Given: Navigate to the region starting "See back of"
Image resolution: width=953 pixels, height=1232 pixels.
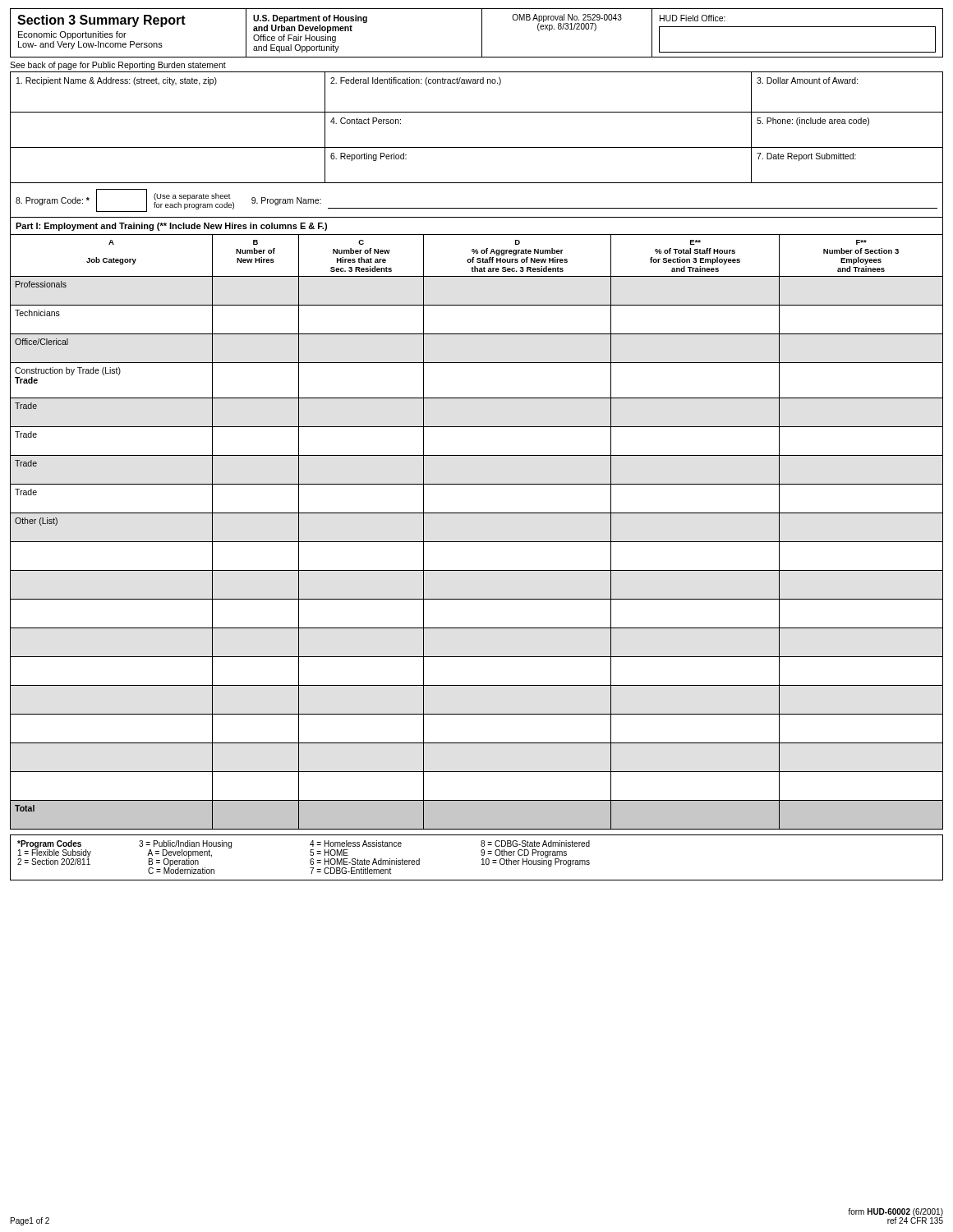Looking at the screenshot, I should click(118, 65).
